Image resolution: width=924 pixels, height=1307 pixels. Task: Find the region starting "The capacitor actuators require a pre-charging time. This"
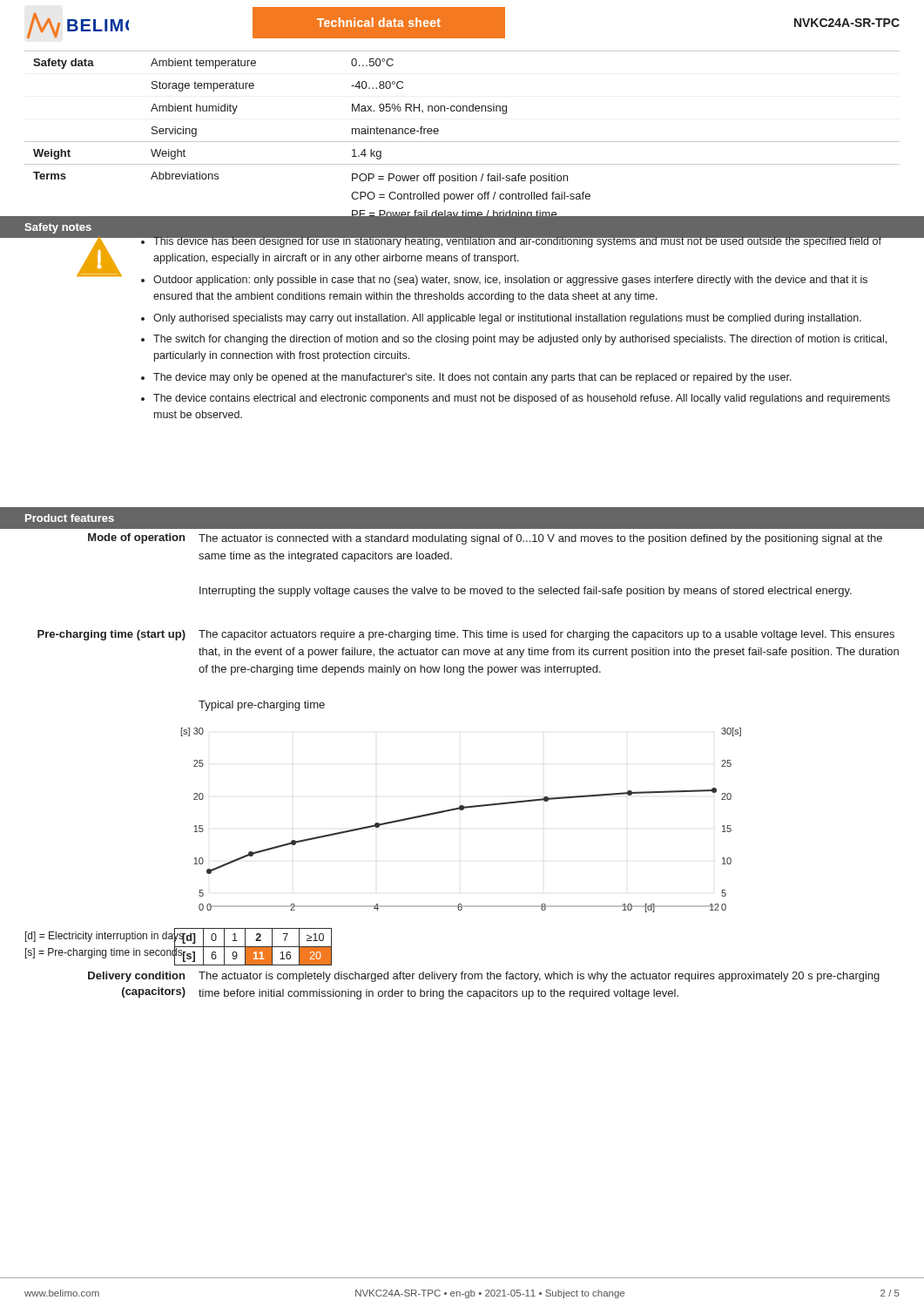(549, 669)
